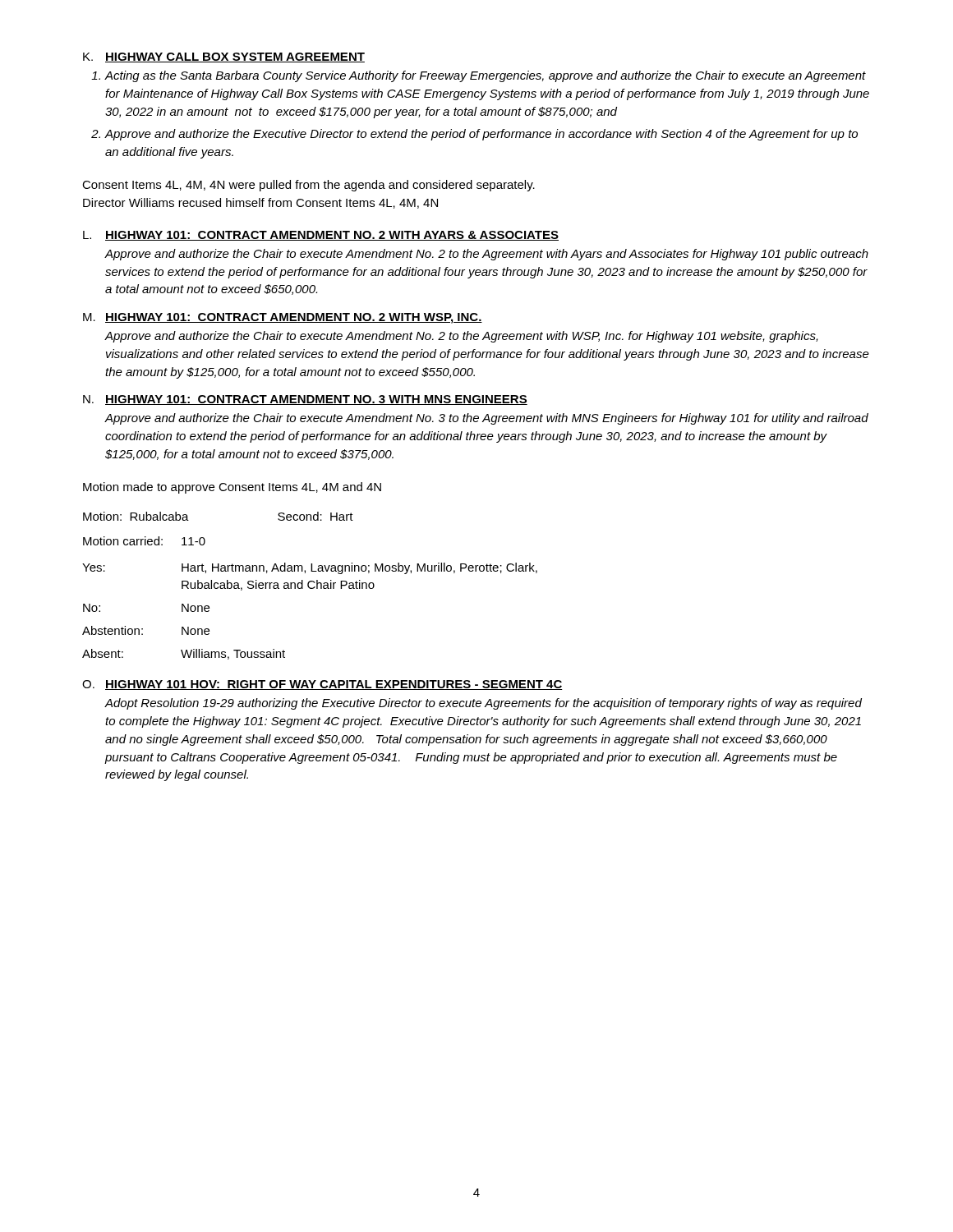953x1232 pixels.
Task: Select the text block with the text "Yes: Hart, Hartmann, Adam, Lavagnino; Mosby, Murillo,"
Action: pyautogui.click(x=310, y=568)
